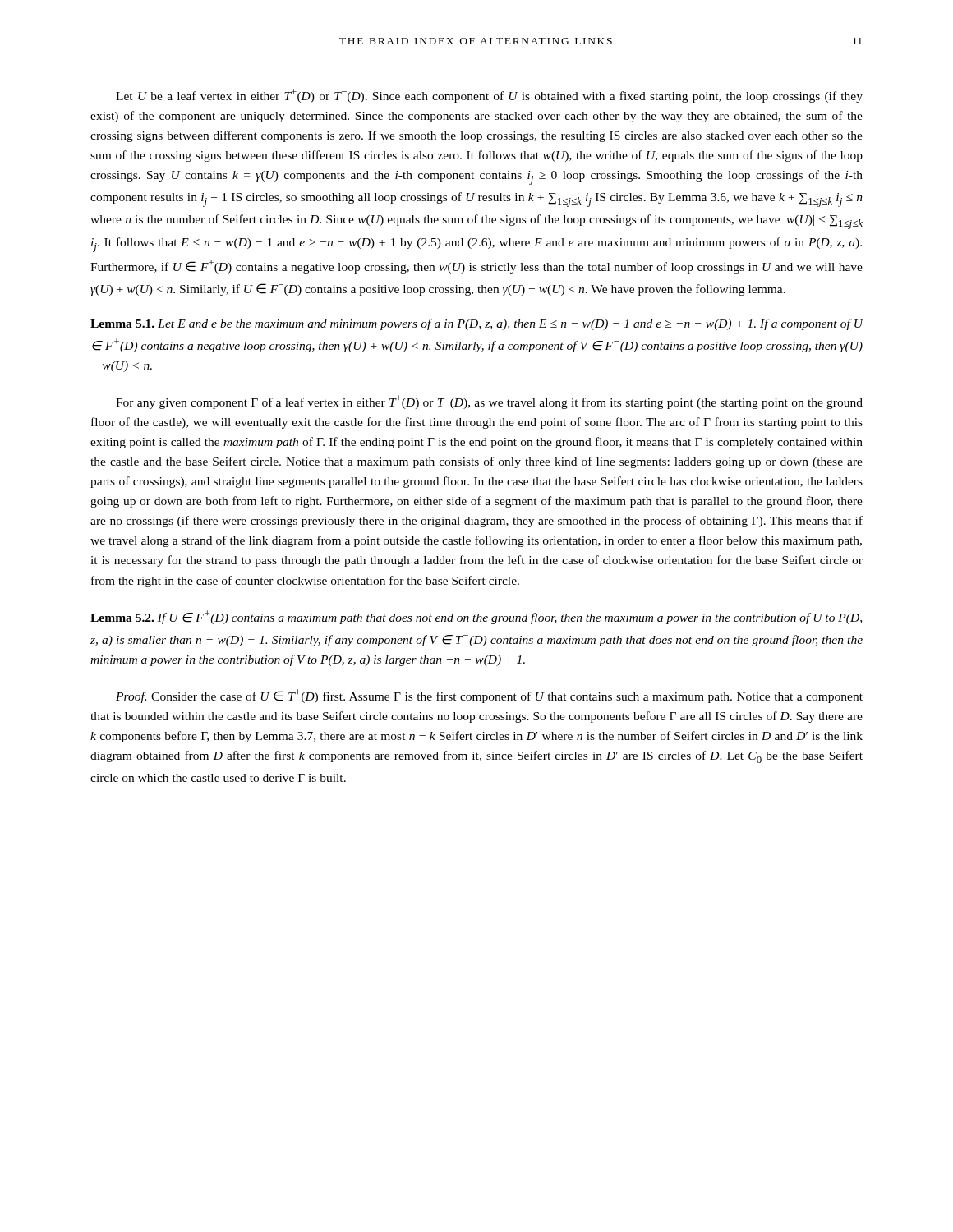Locate the text block that says "Proof. Consider the case of U"

[476, 736]
